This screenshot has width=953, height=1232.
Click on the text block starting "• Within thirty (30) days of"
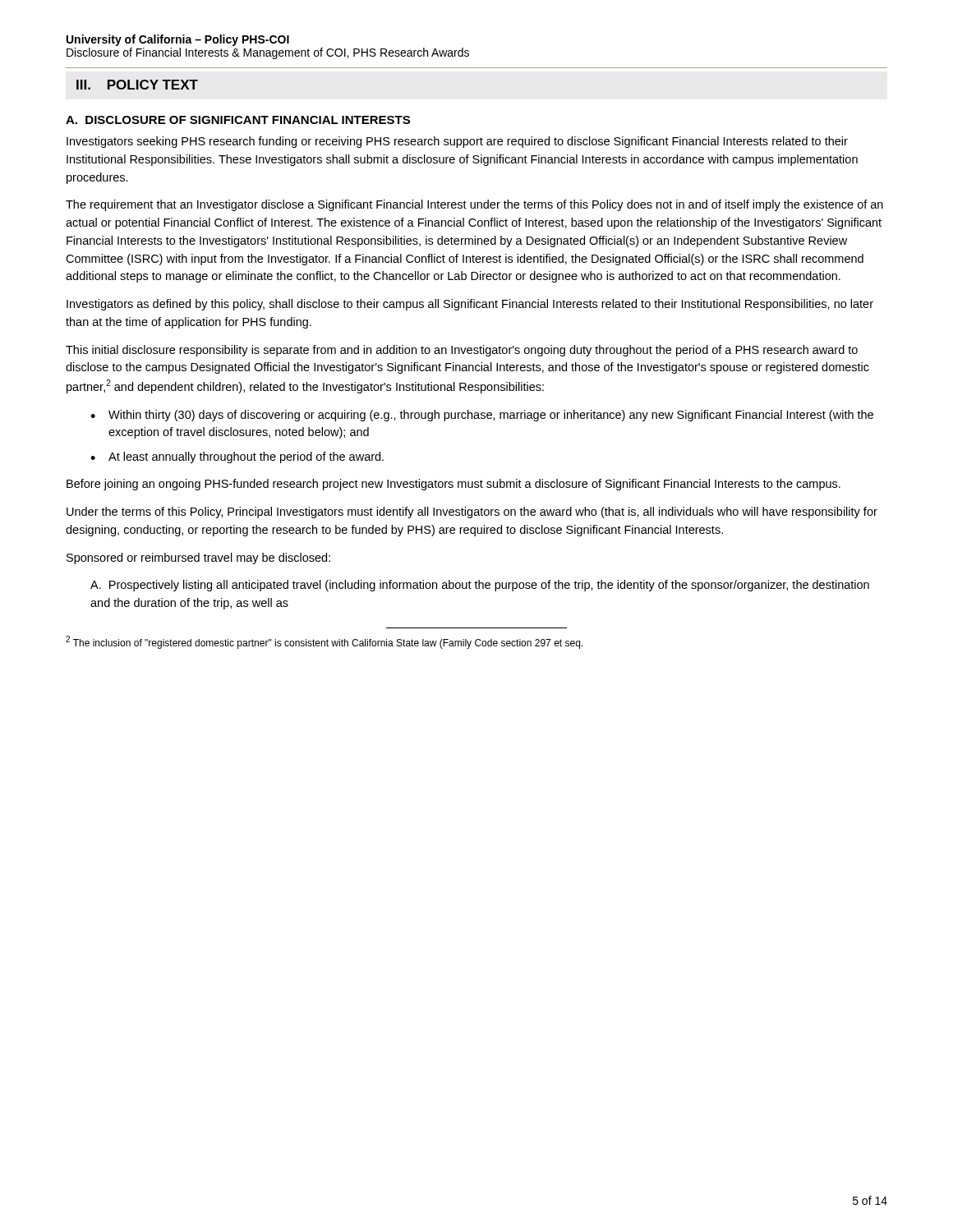coord(489,424)
